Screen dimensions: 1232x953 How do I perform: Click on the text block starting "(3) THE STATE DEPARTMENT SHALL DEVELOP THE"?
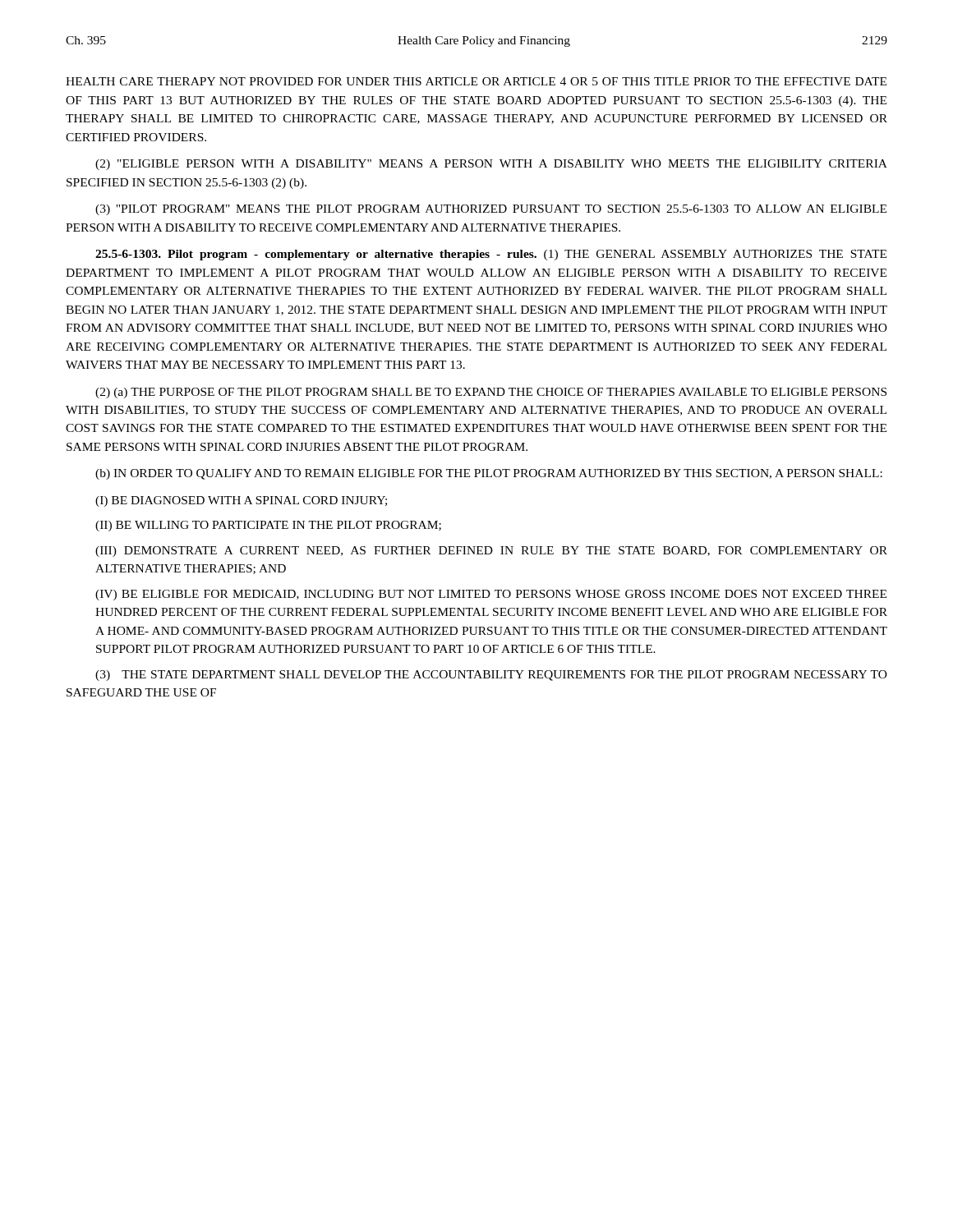click(476, 683)
